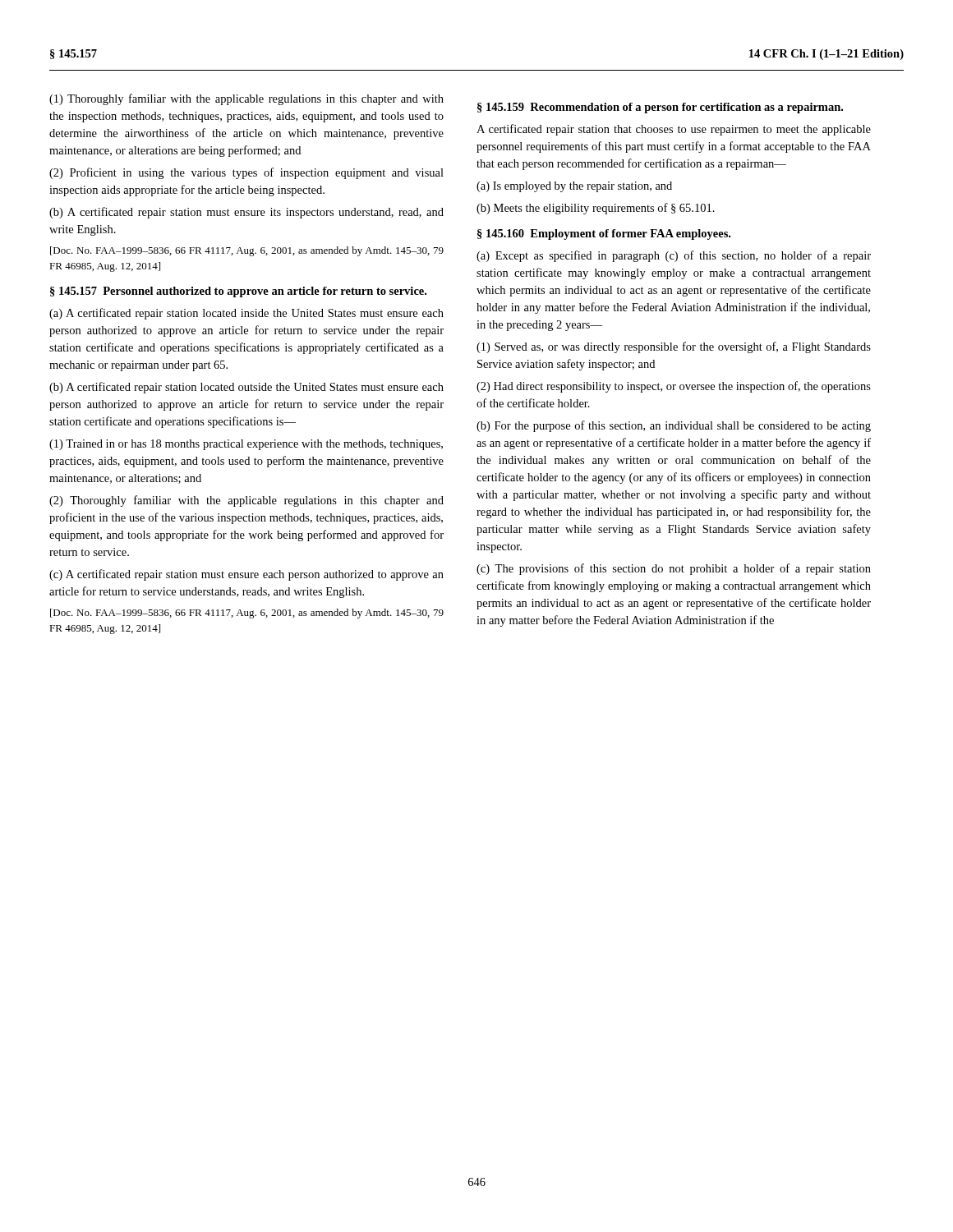Locate the section header that says "§ 145.157 Personnel authorized to"
The image size is (953, 1232).
(x=246, y=291)
